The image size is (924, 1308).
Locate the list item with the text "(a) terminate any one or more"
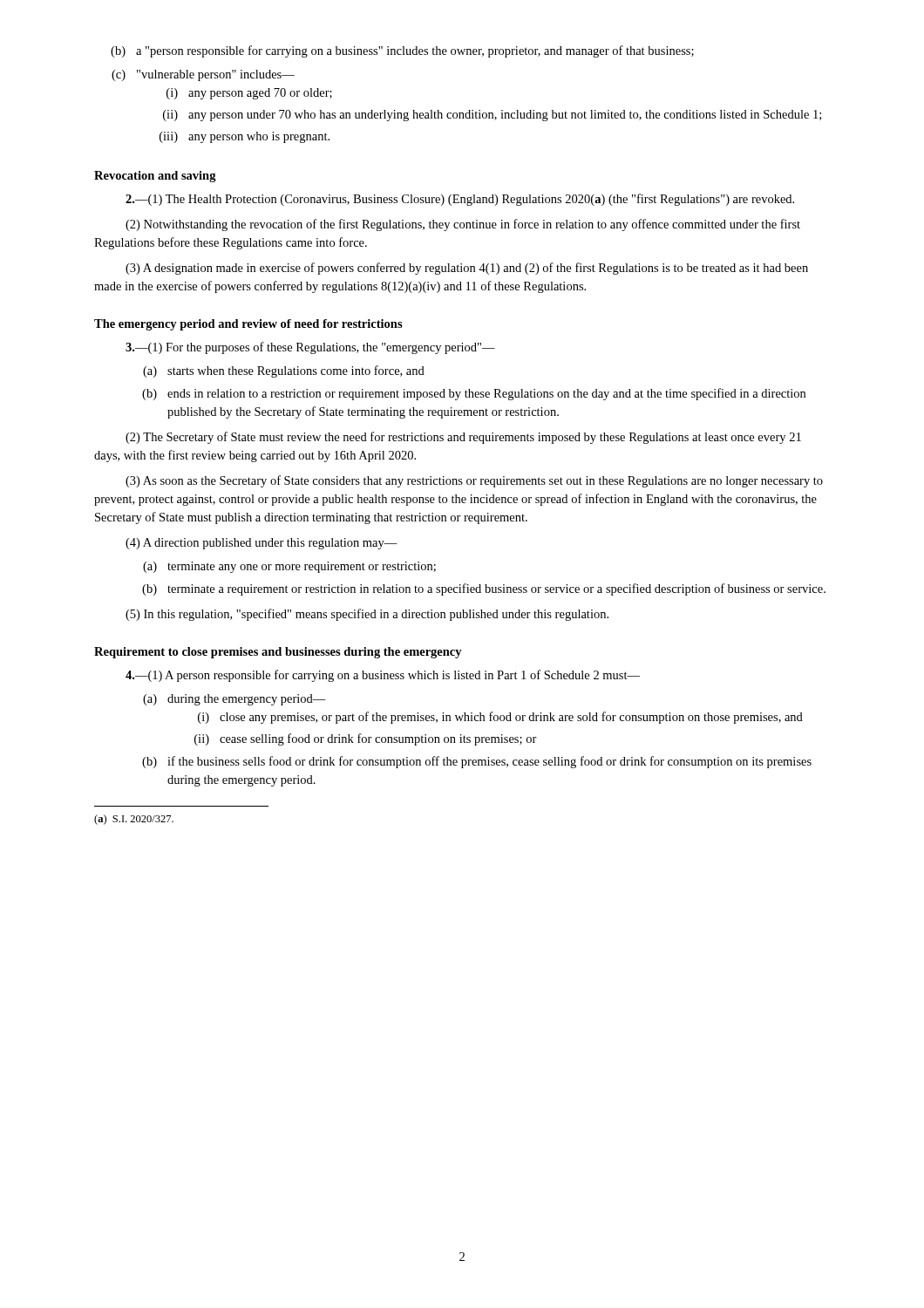click(x=289, y=567)
